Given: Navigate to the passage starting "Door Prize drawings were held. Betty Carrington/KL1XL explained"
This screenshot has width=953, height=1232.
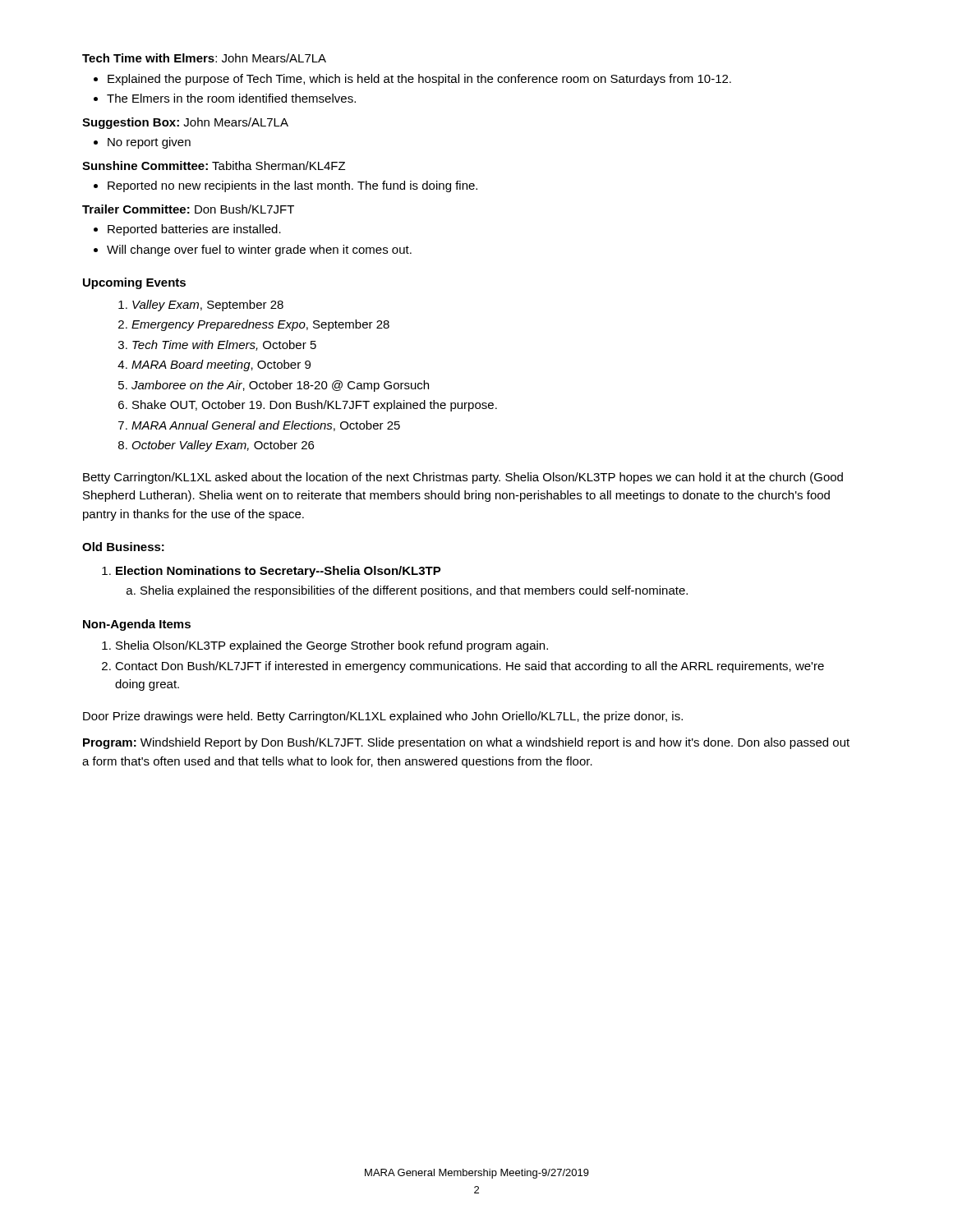Looking at the screenshot, I should [x=383, y=715].
